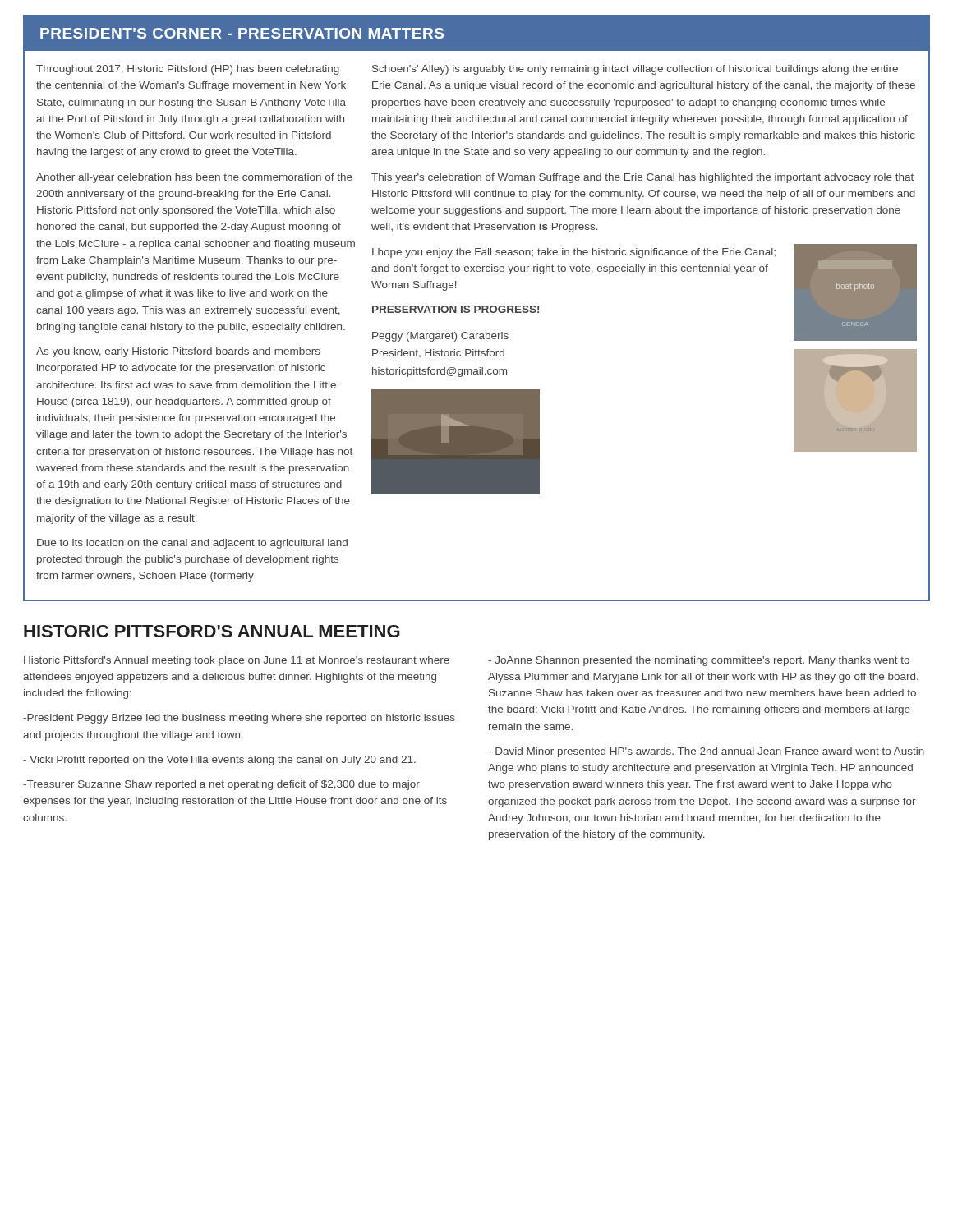953x1232 pixels.
Task: Point to the block beginning "Schoen's' Alley) is arguably the only"
Action: click(x=644, y=280)
